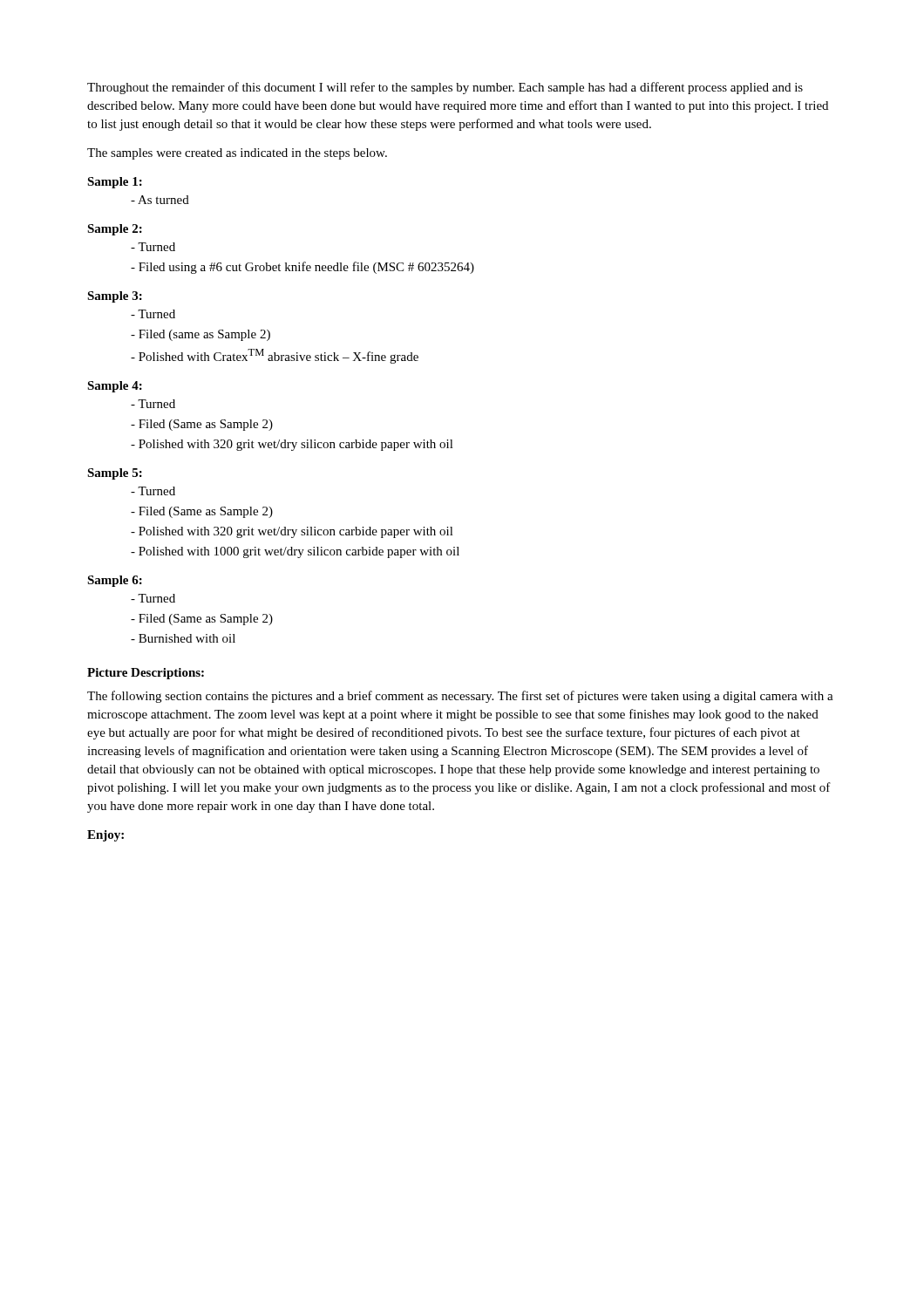Locate the list item that reads "Filed using a #6 cut Grobet knife needle"

pyautogui.click(x=303, y=267)
